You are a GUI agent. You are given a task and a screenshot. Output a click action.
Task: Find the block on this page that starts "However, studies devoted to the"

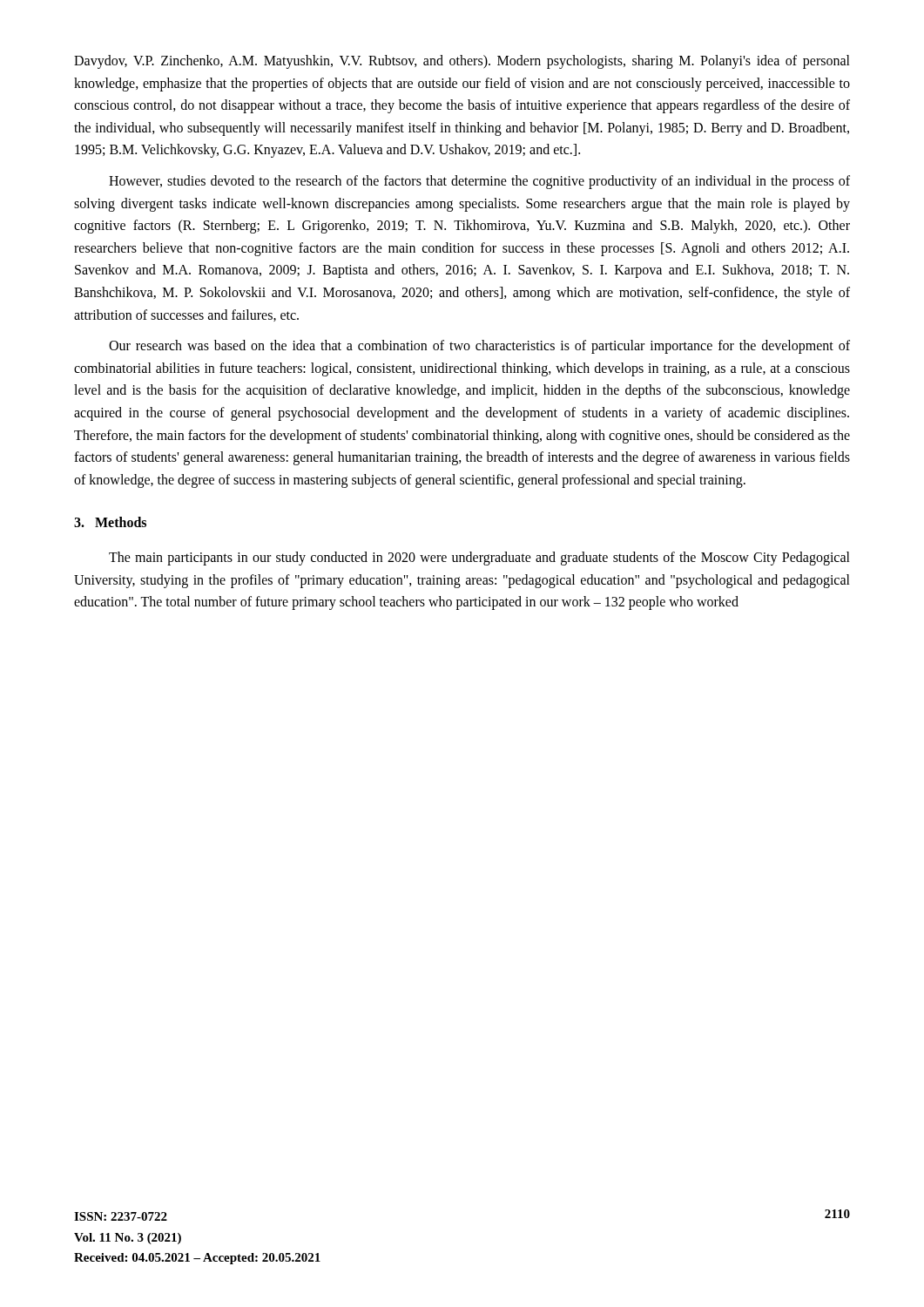coord(462,248)
